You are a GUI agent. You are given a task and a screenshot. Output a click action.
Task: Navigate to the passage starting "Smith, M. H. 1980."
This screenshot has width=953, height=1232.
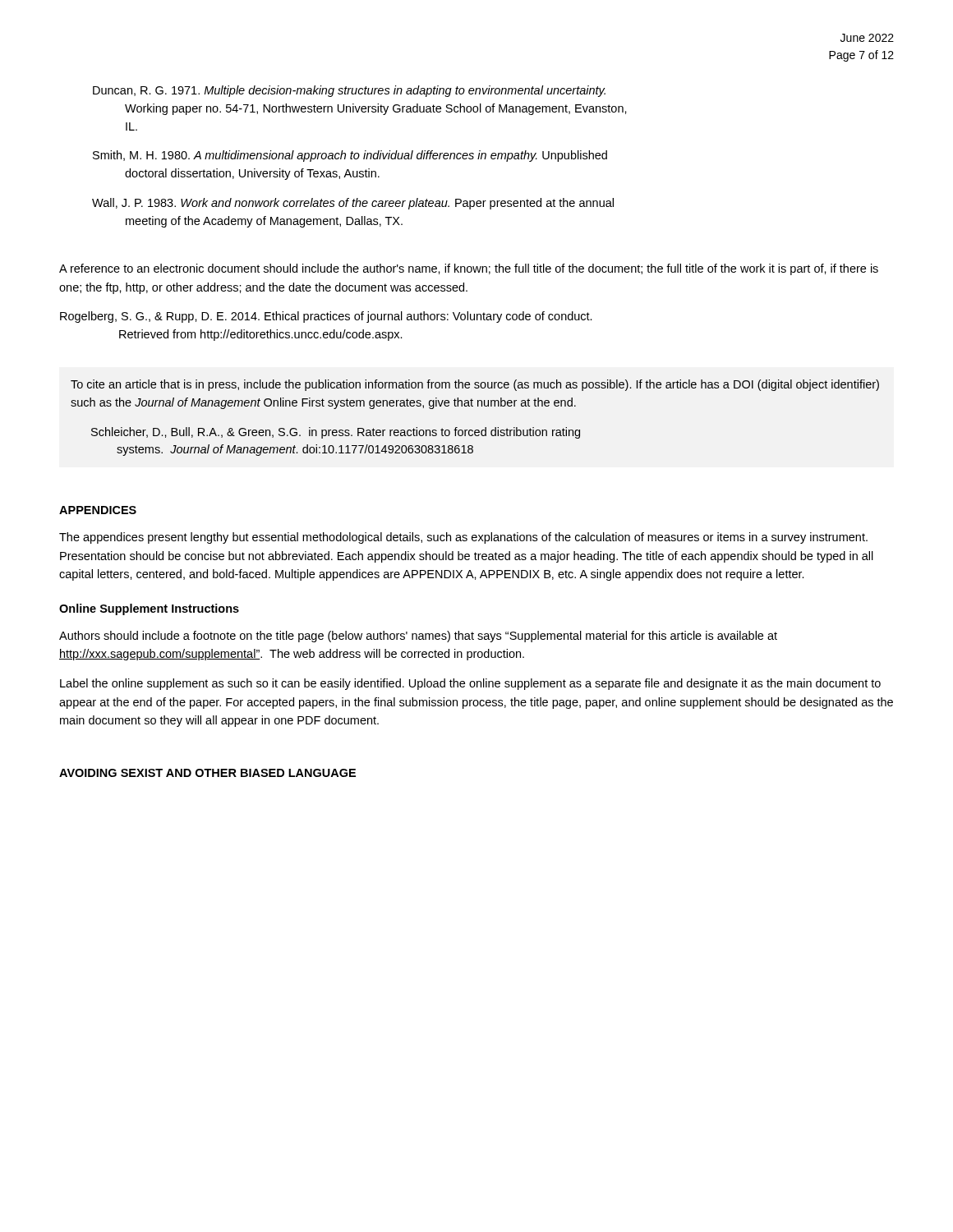point(350,155)
